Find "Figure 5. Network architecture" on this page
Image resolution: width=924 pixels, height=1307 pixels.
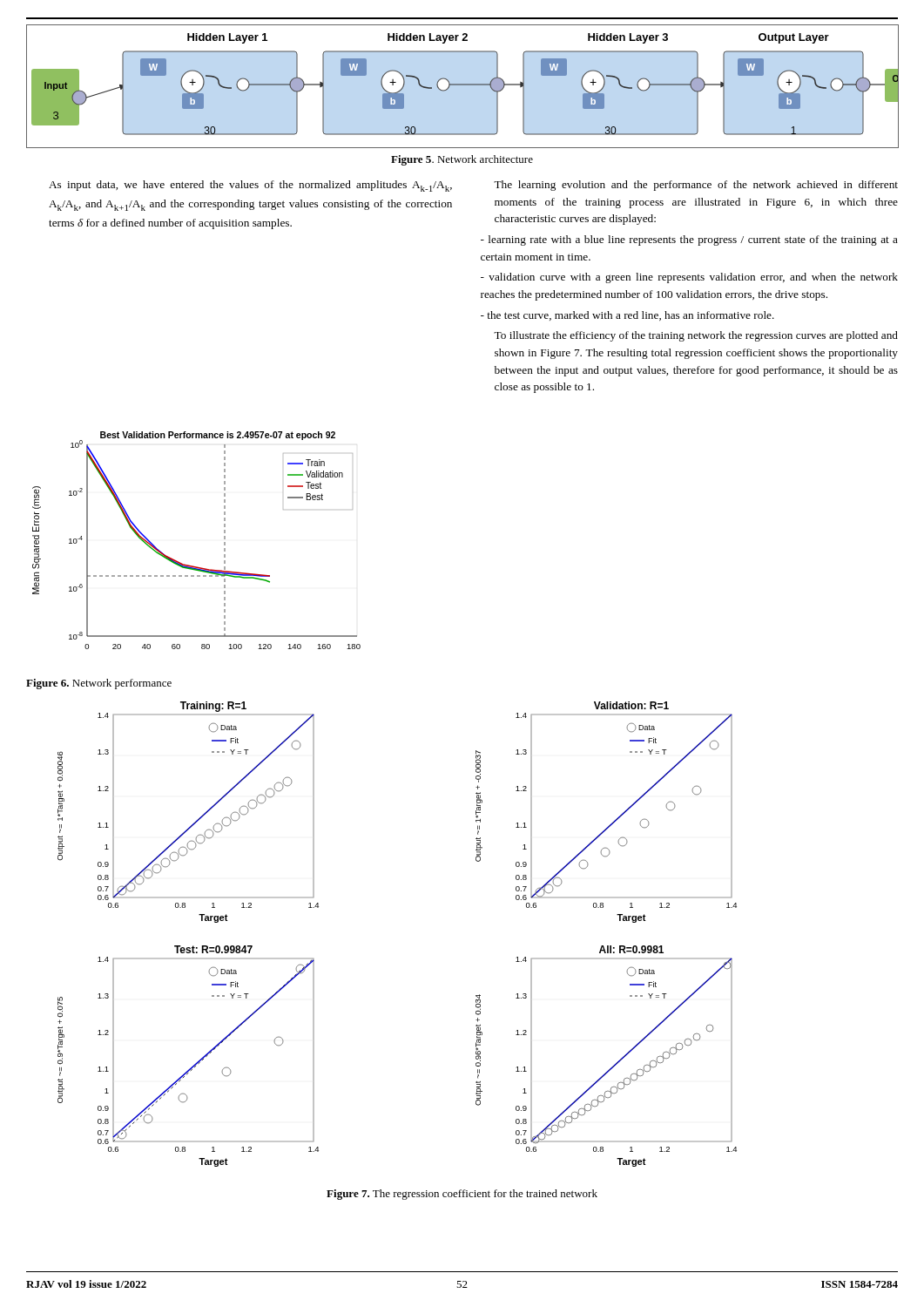tap(462, 159)
